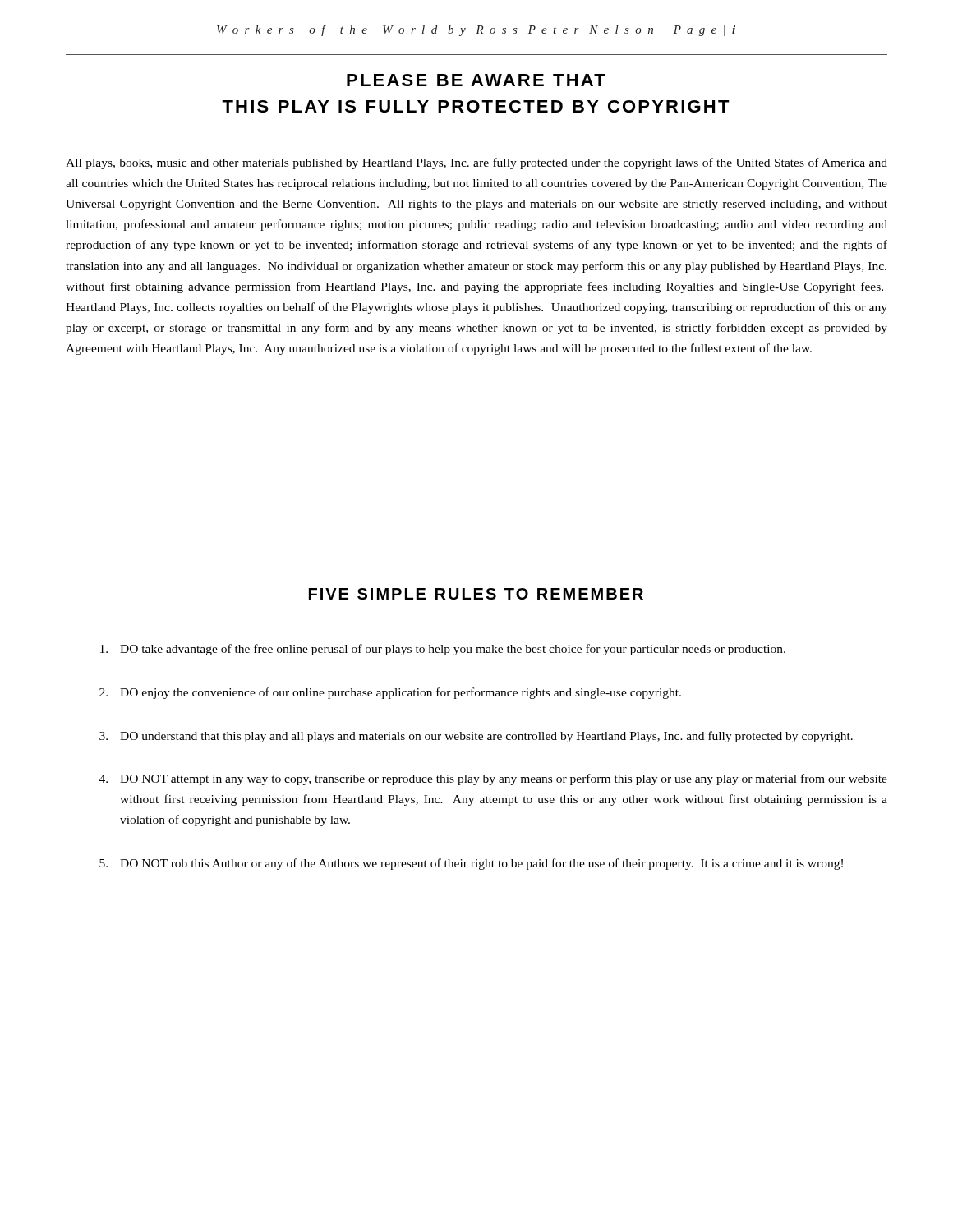Navigate to the block starting "DO take advantage of the free online perusal"
Screen dimensions: 1232x953
(476, 649)
